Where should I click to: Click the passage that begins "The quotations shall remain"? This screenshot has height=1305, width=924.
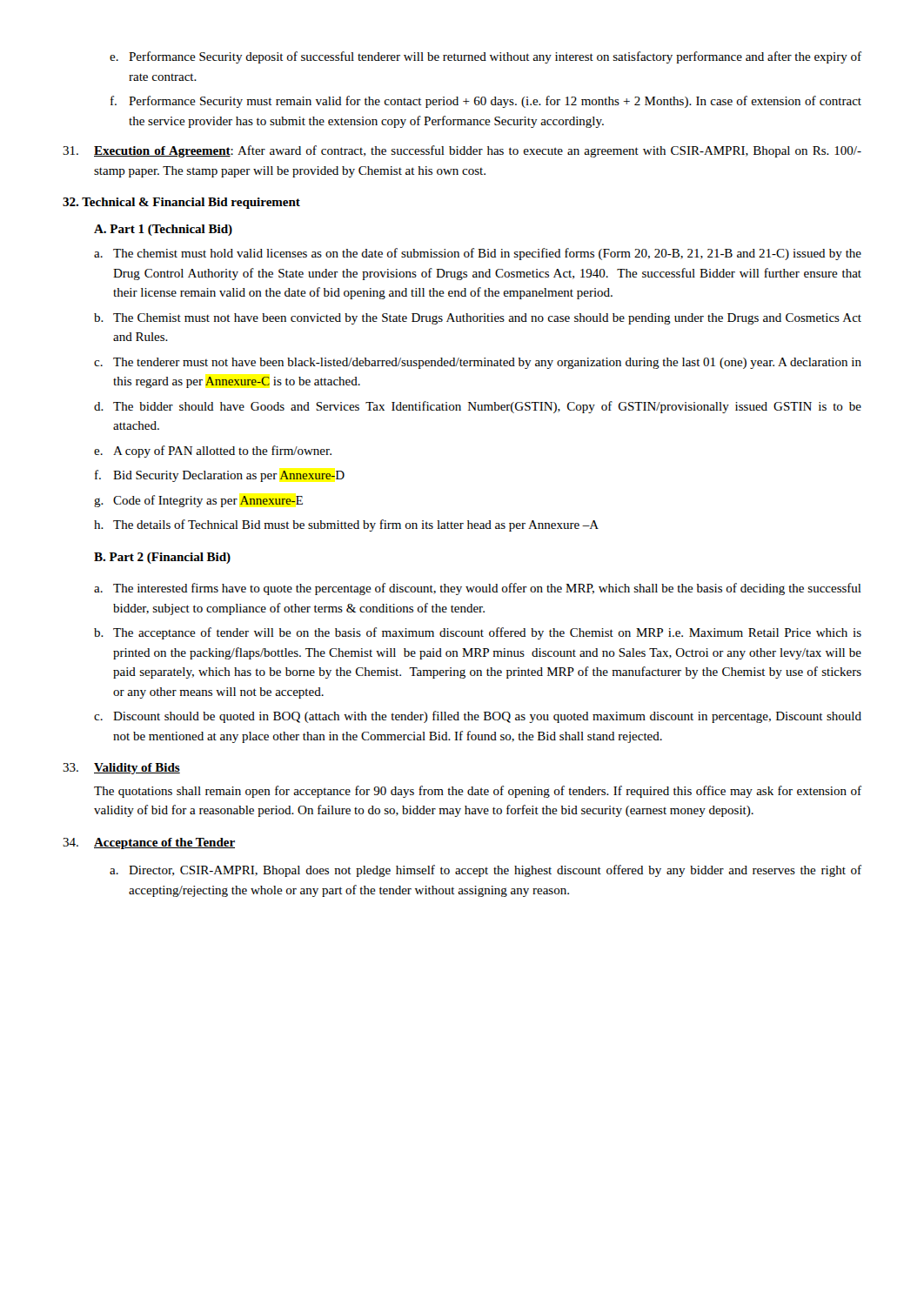click(x=478, y=800)
